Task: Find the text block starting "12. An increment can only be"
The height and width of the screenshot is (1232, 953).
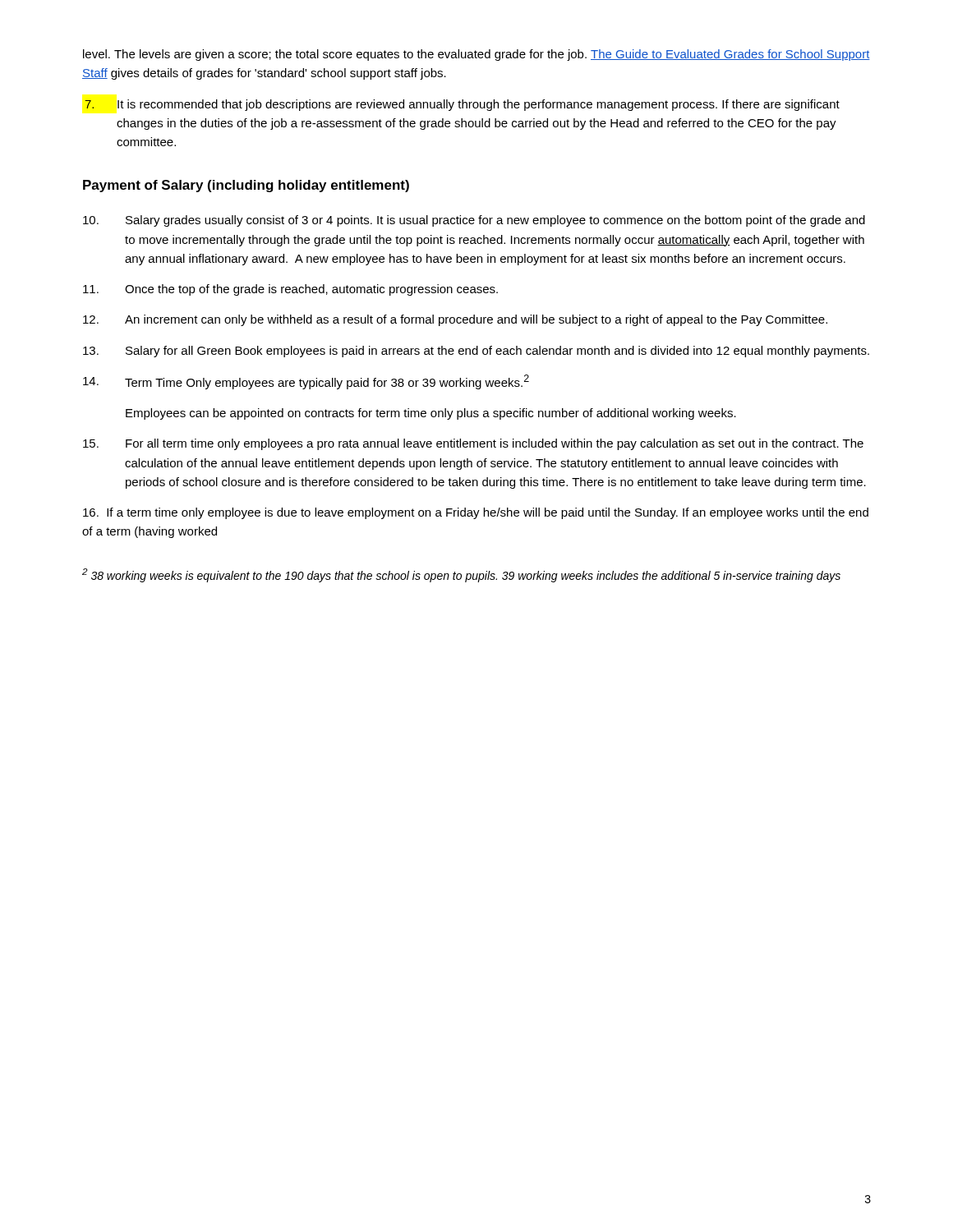Action: (476, 319)
